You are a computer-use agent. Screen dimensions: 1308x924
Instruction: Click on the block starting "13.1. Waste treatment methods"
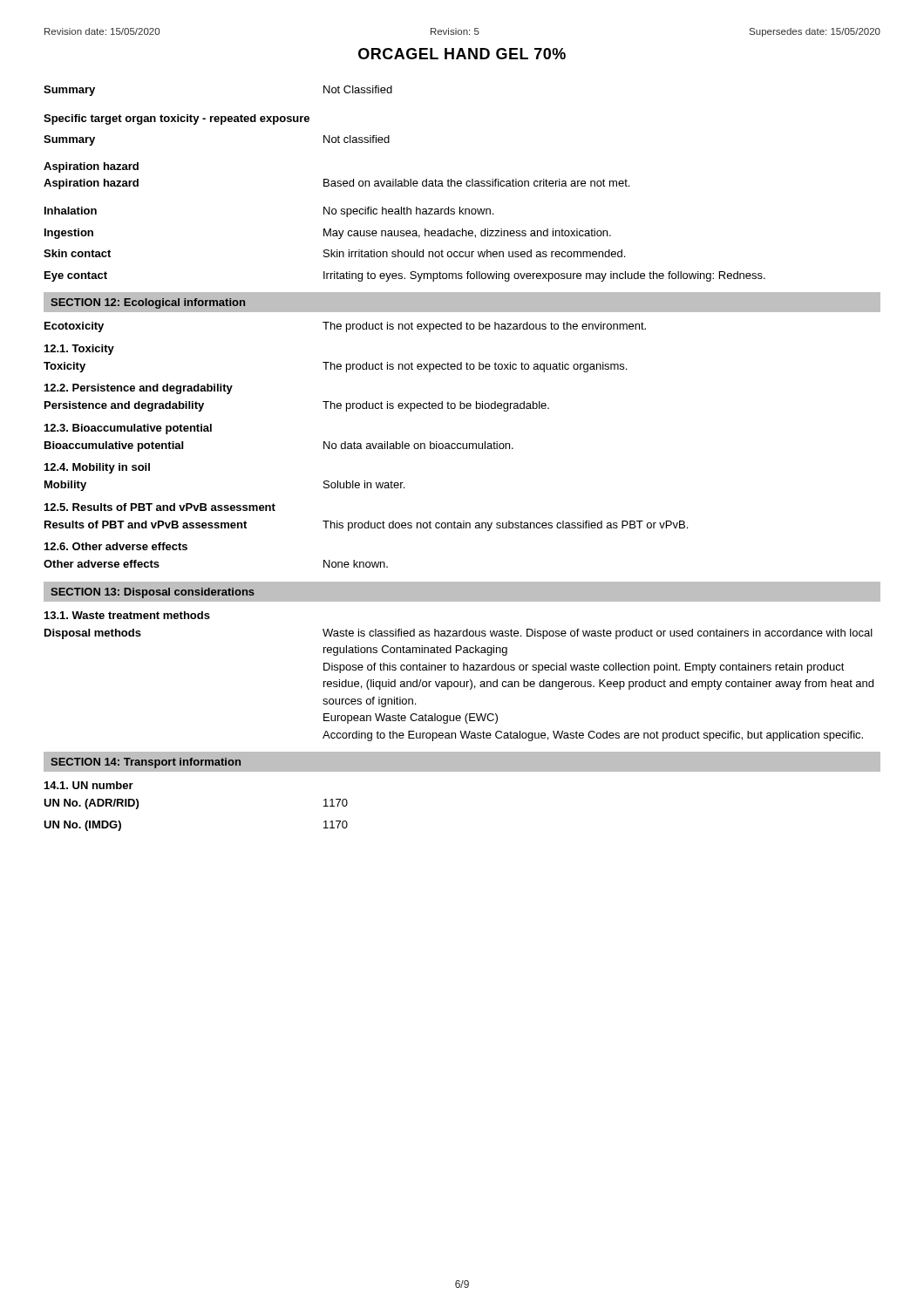(x=127, y=615)
